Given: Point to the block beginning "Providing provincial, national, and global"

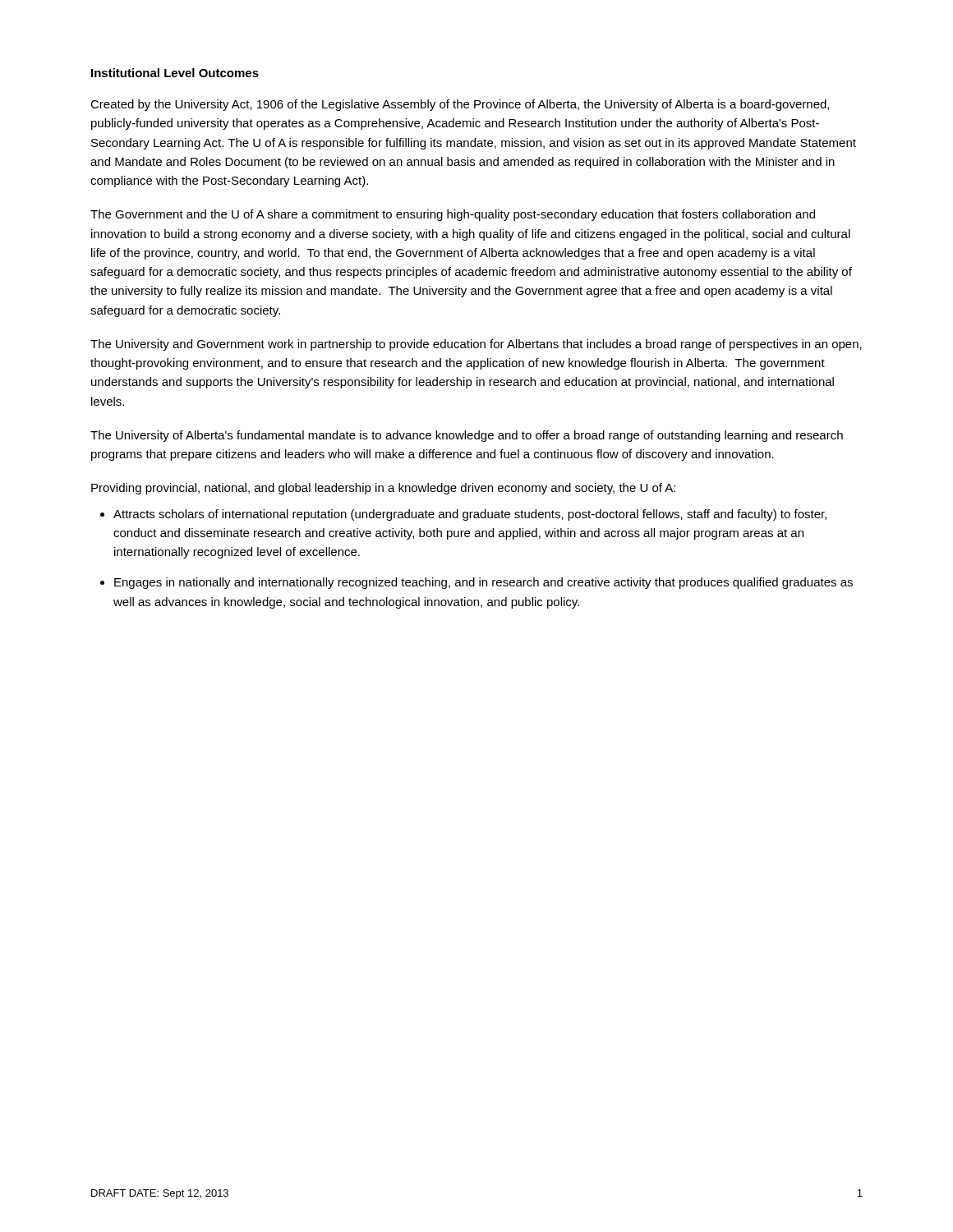Looking at the screenshot, I should pos(383,488).
